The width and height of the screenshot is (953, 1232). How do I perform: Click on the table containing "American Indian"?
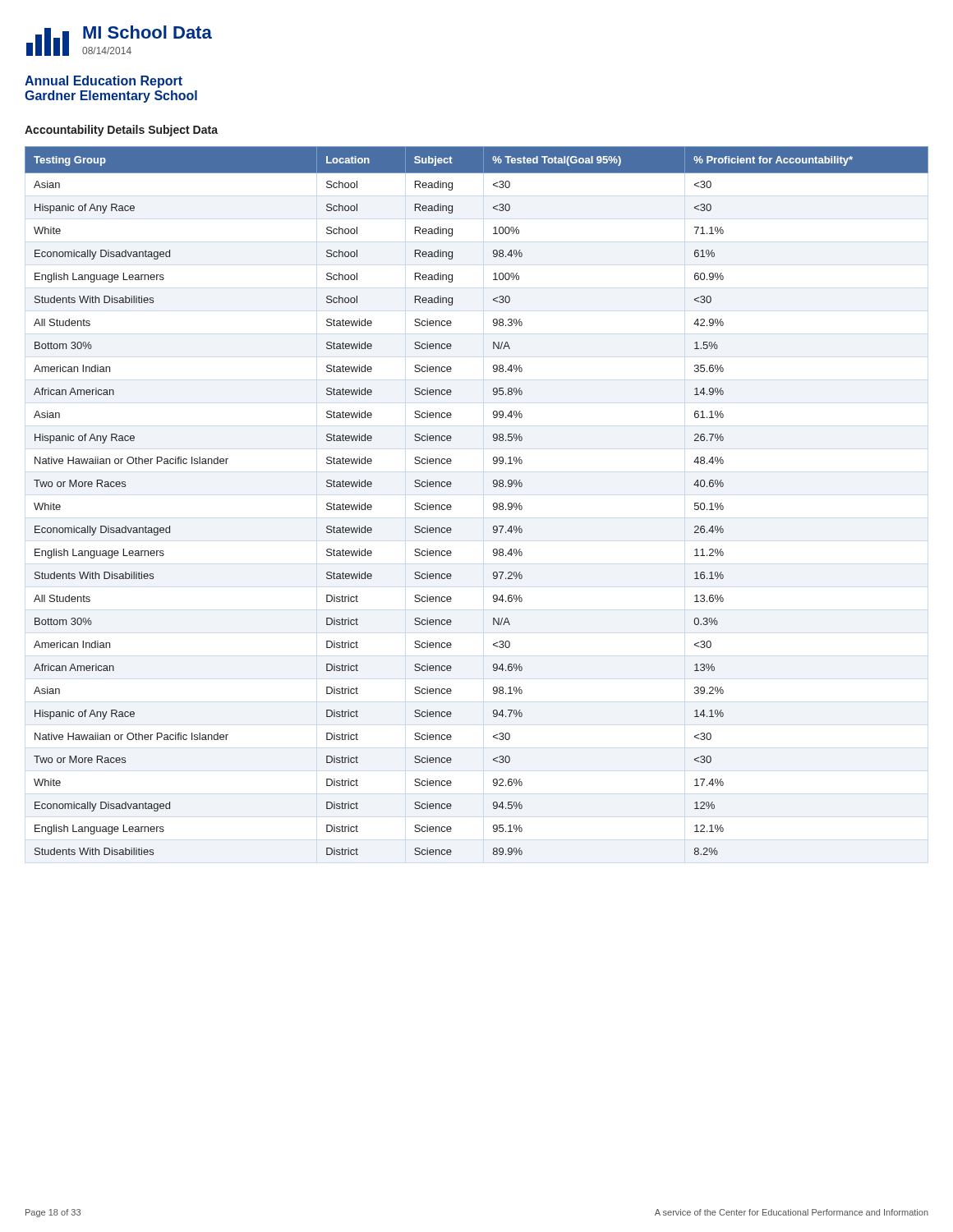476,505
